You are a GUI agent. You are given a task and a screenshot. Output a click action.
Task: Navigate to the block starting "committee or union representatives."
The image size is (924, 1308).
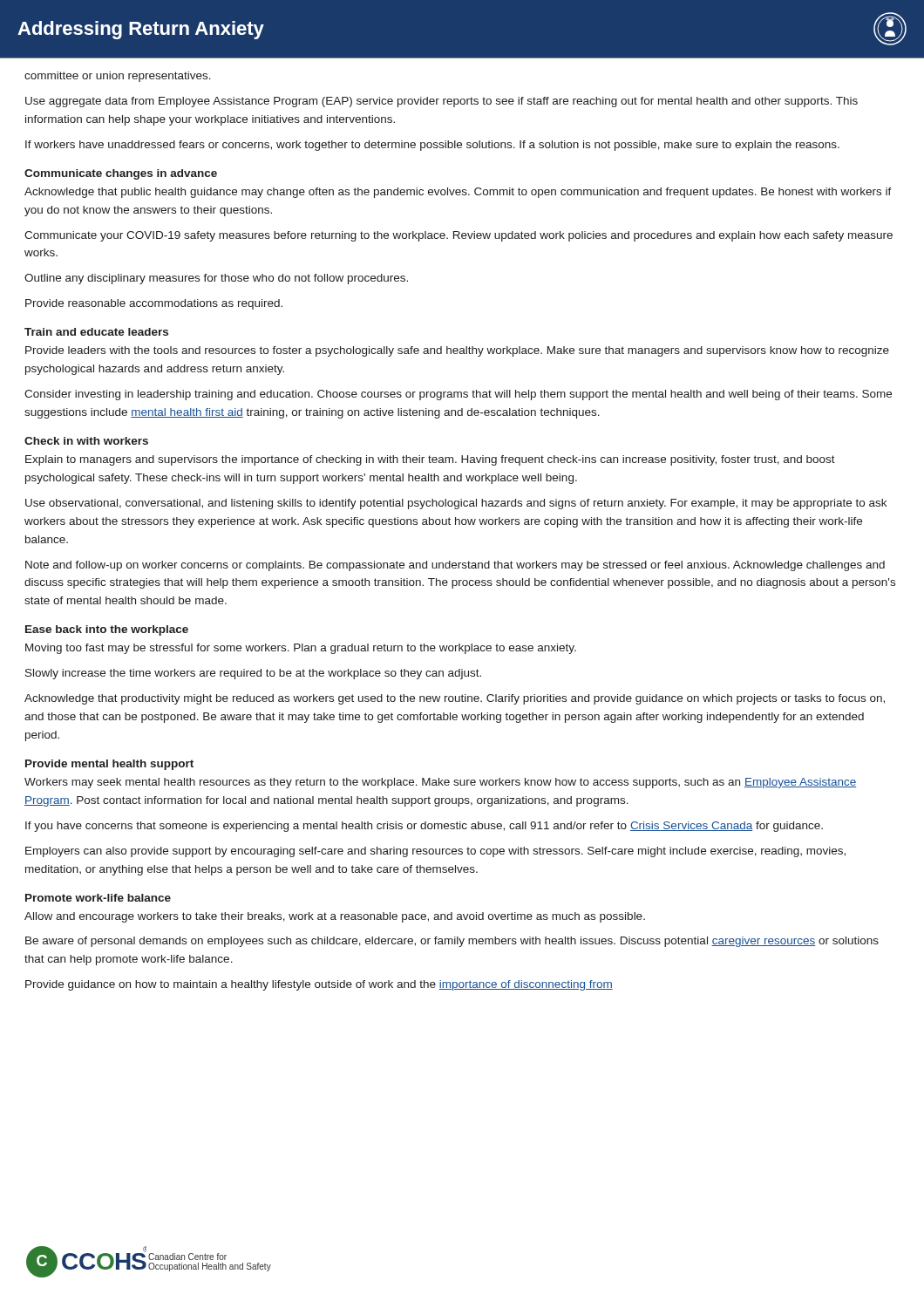pos(118,75)
